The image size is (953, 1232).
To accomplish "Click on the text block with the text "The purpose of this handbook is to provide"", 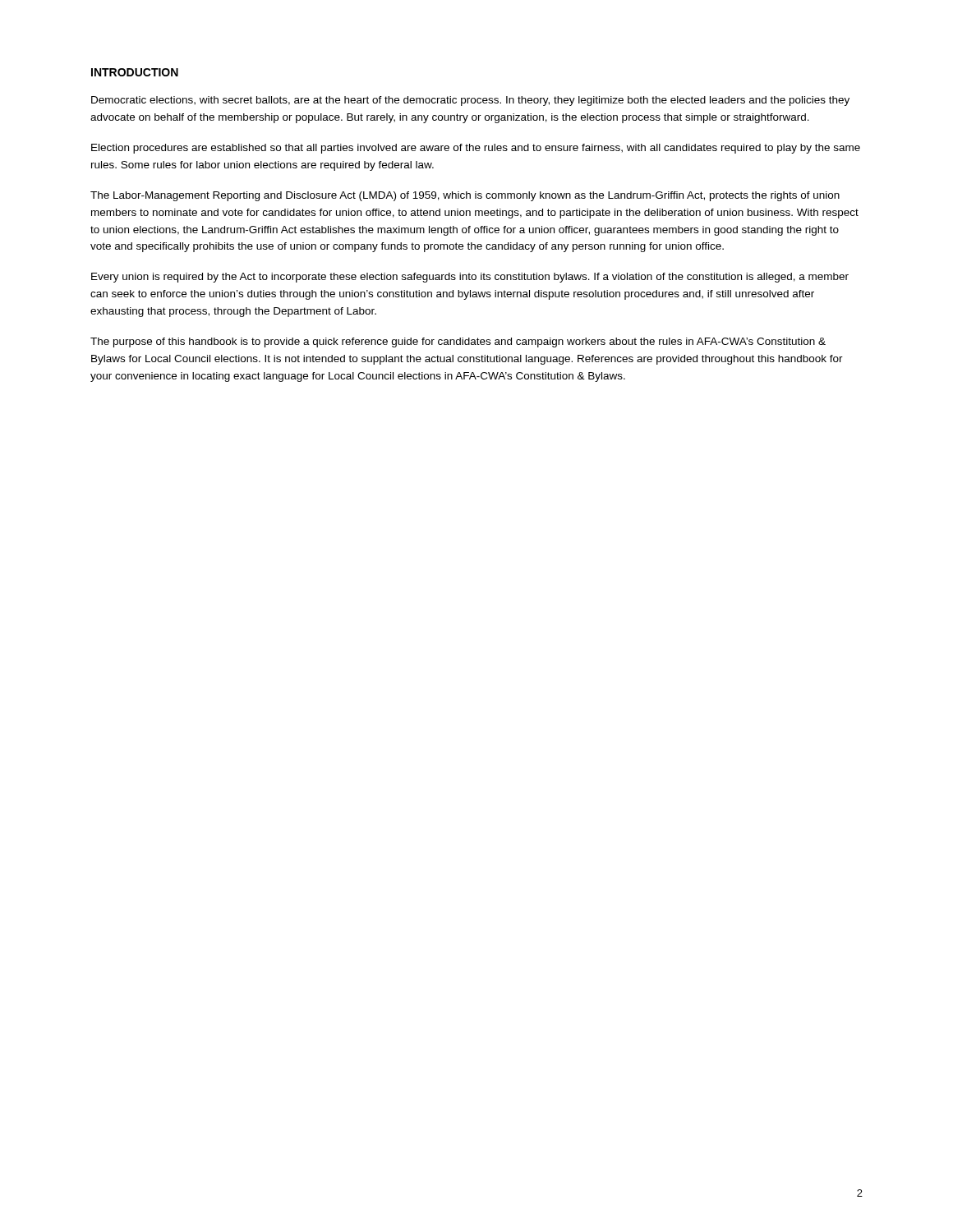I will click(466, 359).
